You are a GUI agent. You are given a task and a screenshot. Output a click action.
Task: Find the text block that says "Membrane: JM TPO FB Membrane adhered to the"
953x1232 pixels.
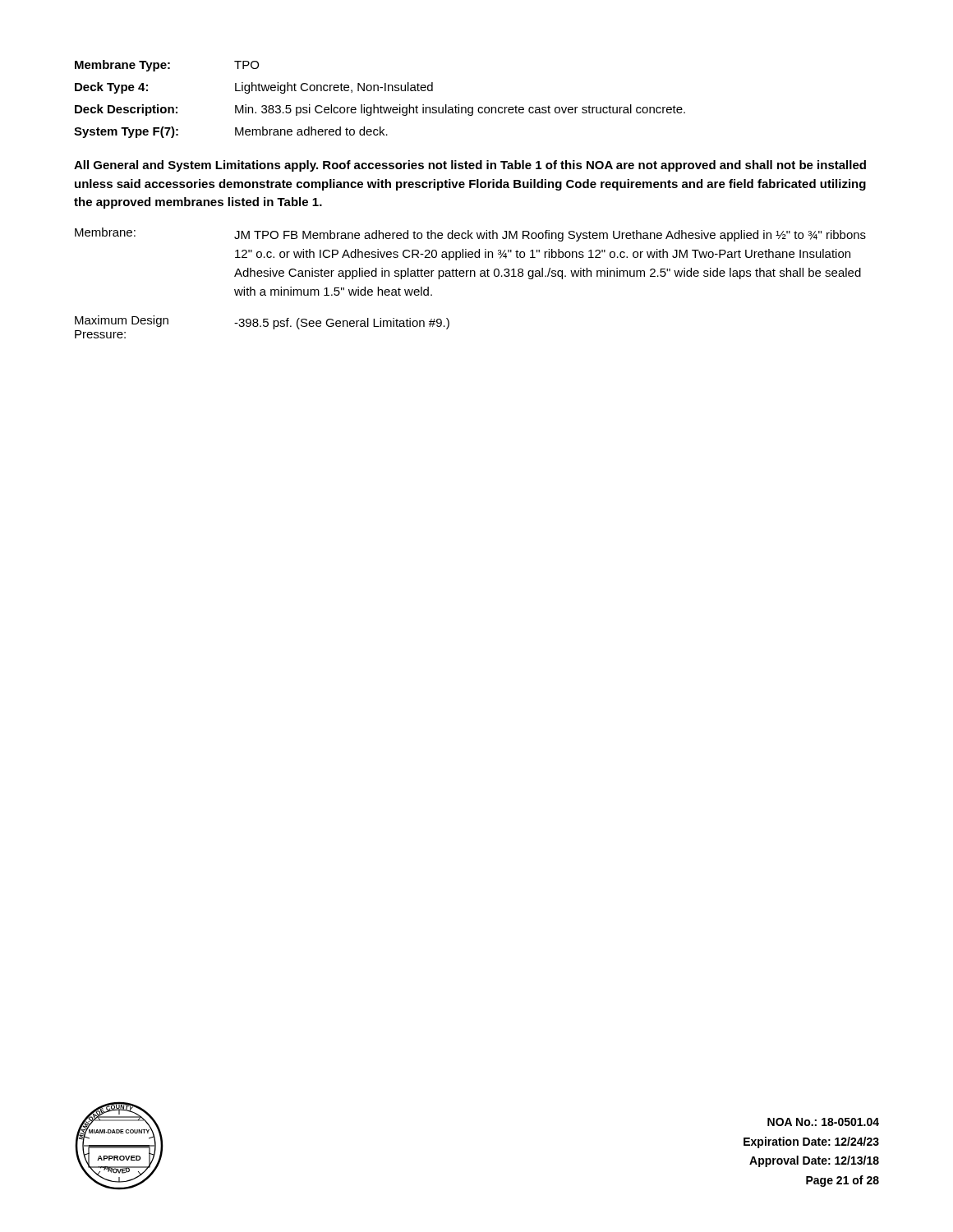(476, 263)
